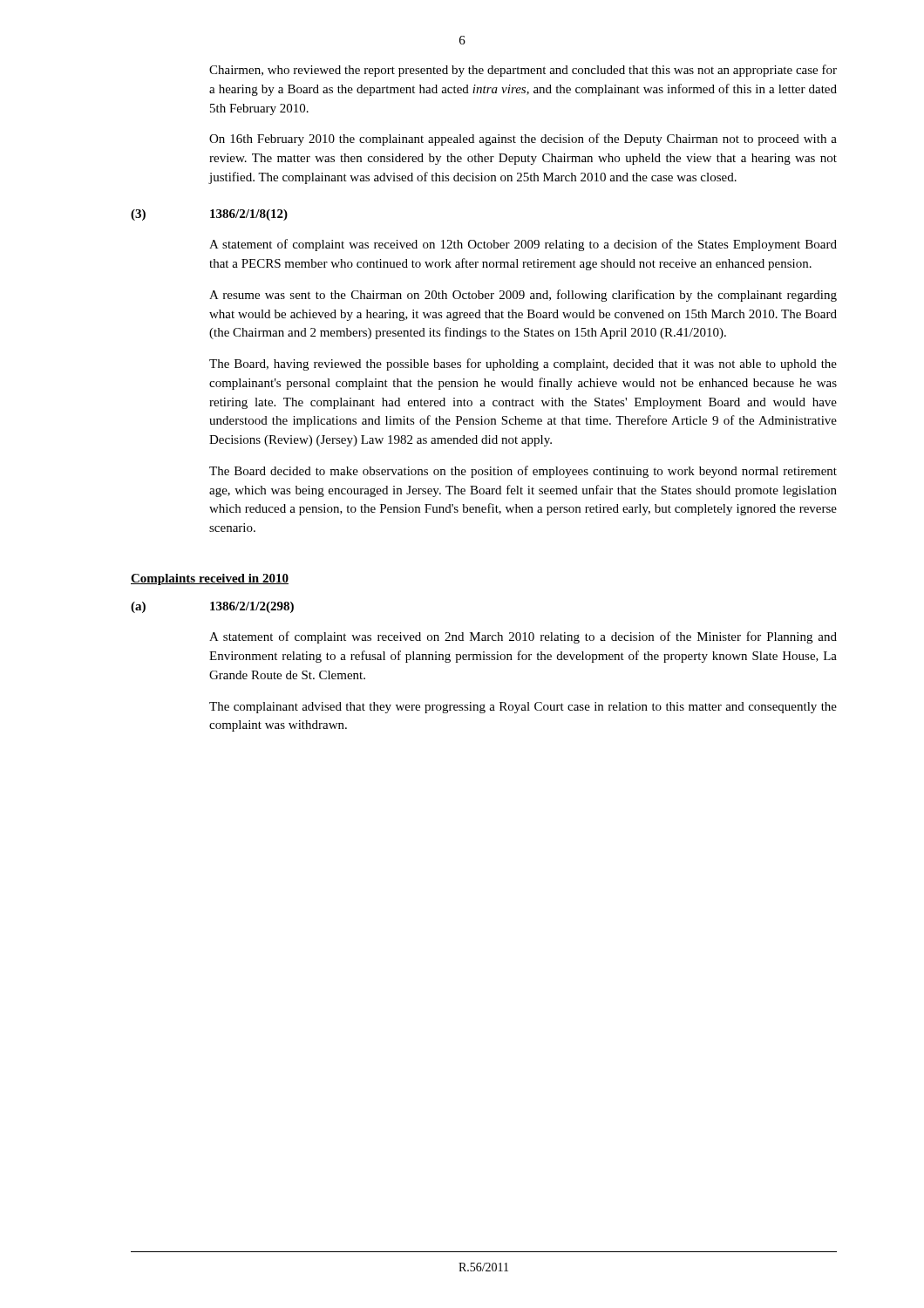
Task: Find the block on this page that starts "A statement of complaint was received on 2nd"
Action: click(523, 656)
